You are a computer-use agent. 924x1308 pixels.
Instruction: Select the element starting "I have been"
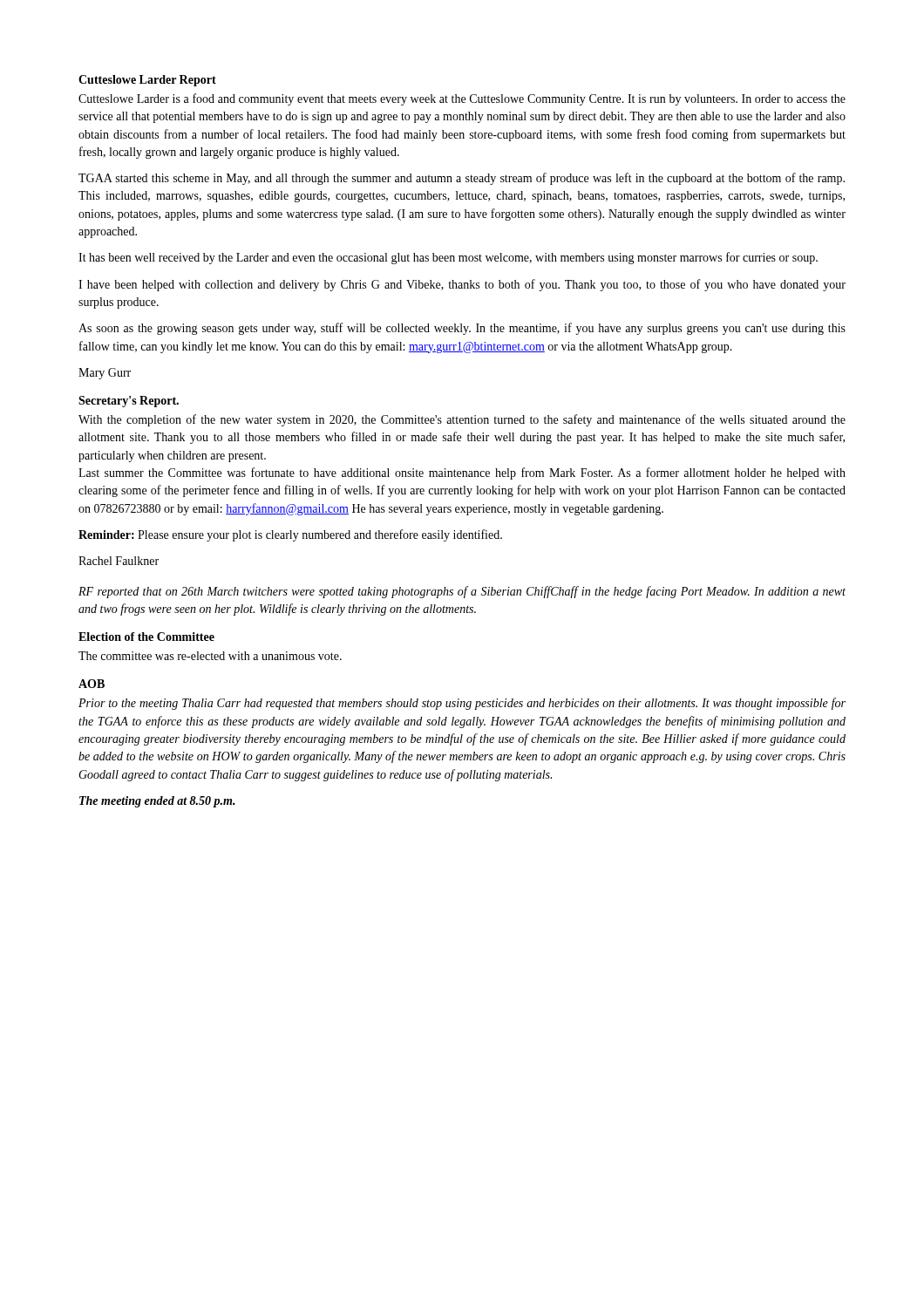462,293
